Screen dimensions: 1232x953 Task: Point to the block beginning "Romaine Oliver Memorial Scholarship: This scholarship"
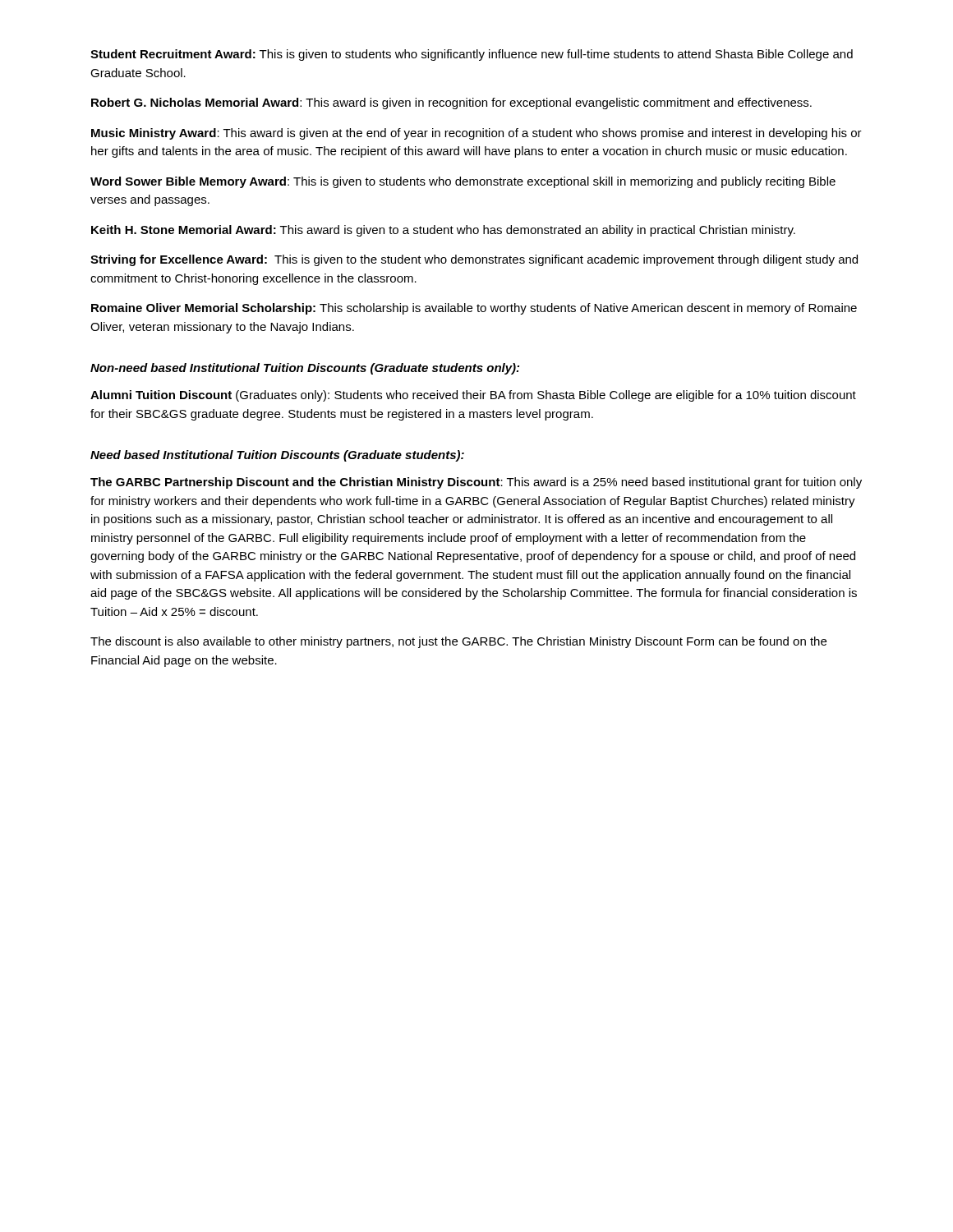click(474, 317)
